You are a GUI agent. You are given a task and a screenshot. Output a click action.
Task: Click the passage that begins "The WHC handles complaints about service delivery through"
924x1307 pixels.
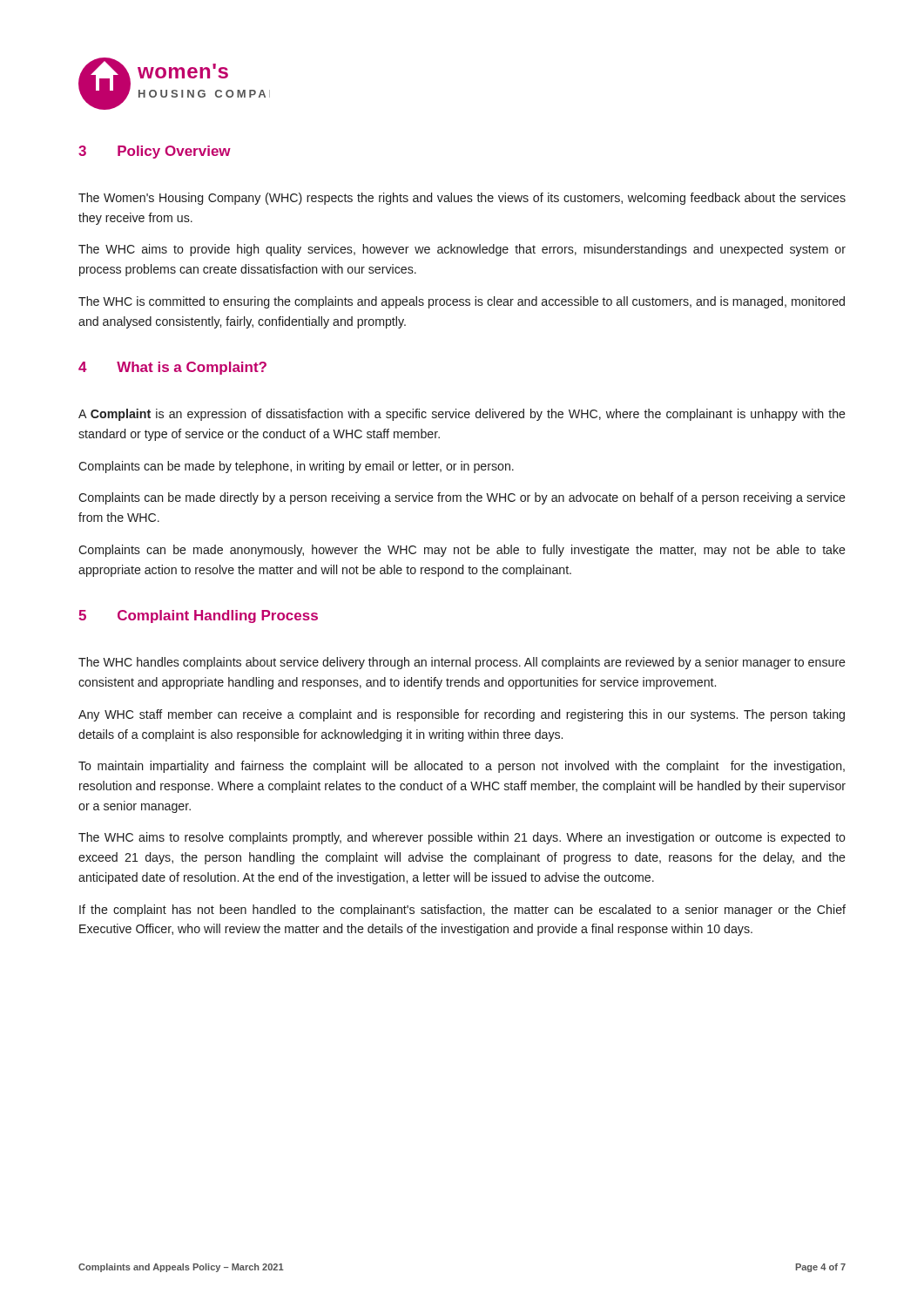coord(462,672)
